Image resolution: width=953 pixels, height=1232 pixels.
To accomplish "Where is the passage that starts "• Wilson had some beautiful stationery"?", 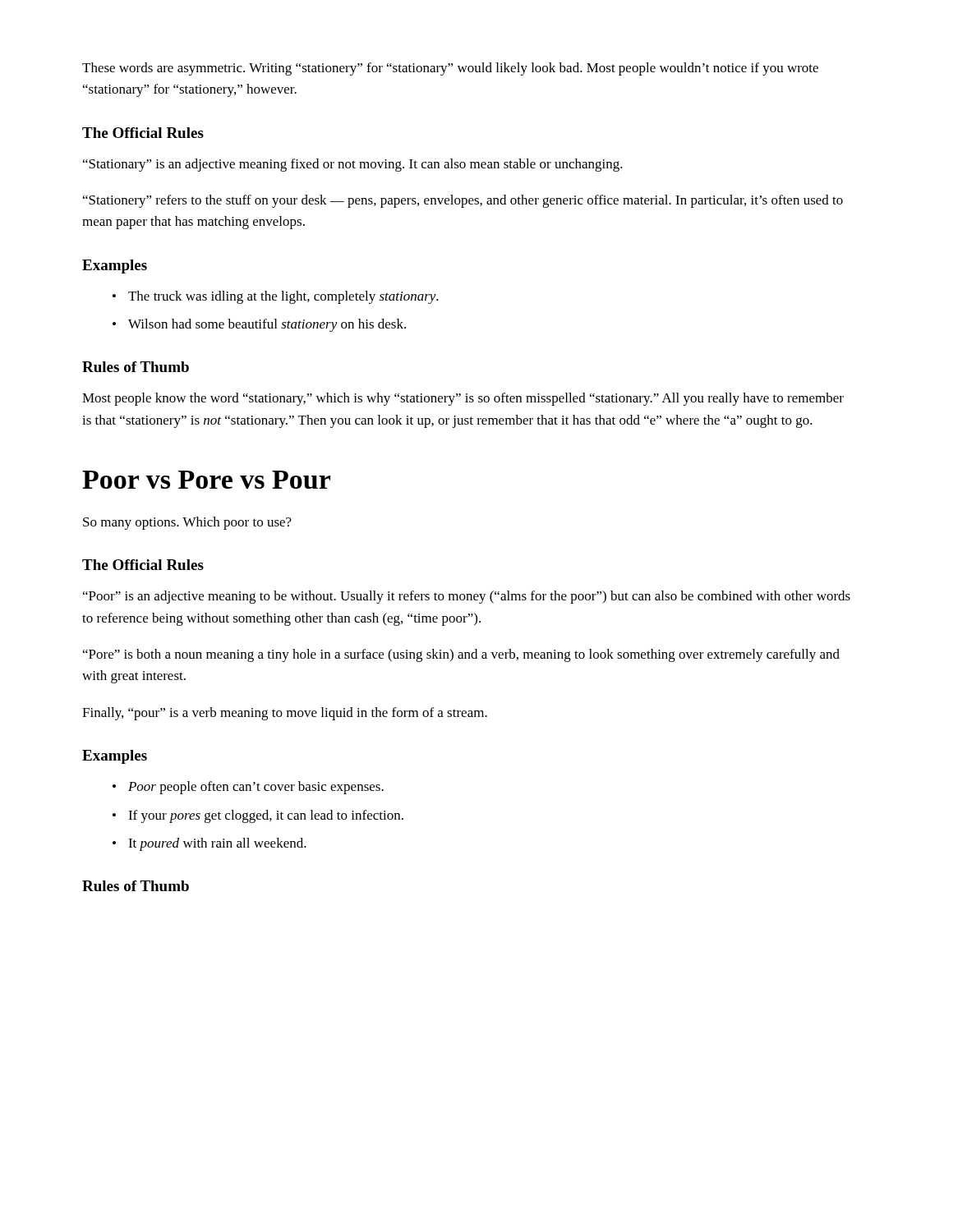I will (x=259, y=325).
